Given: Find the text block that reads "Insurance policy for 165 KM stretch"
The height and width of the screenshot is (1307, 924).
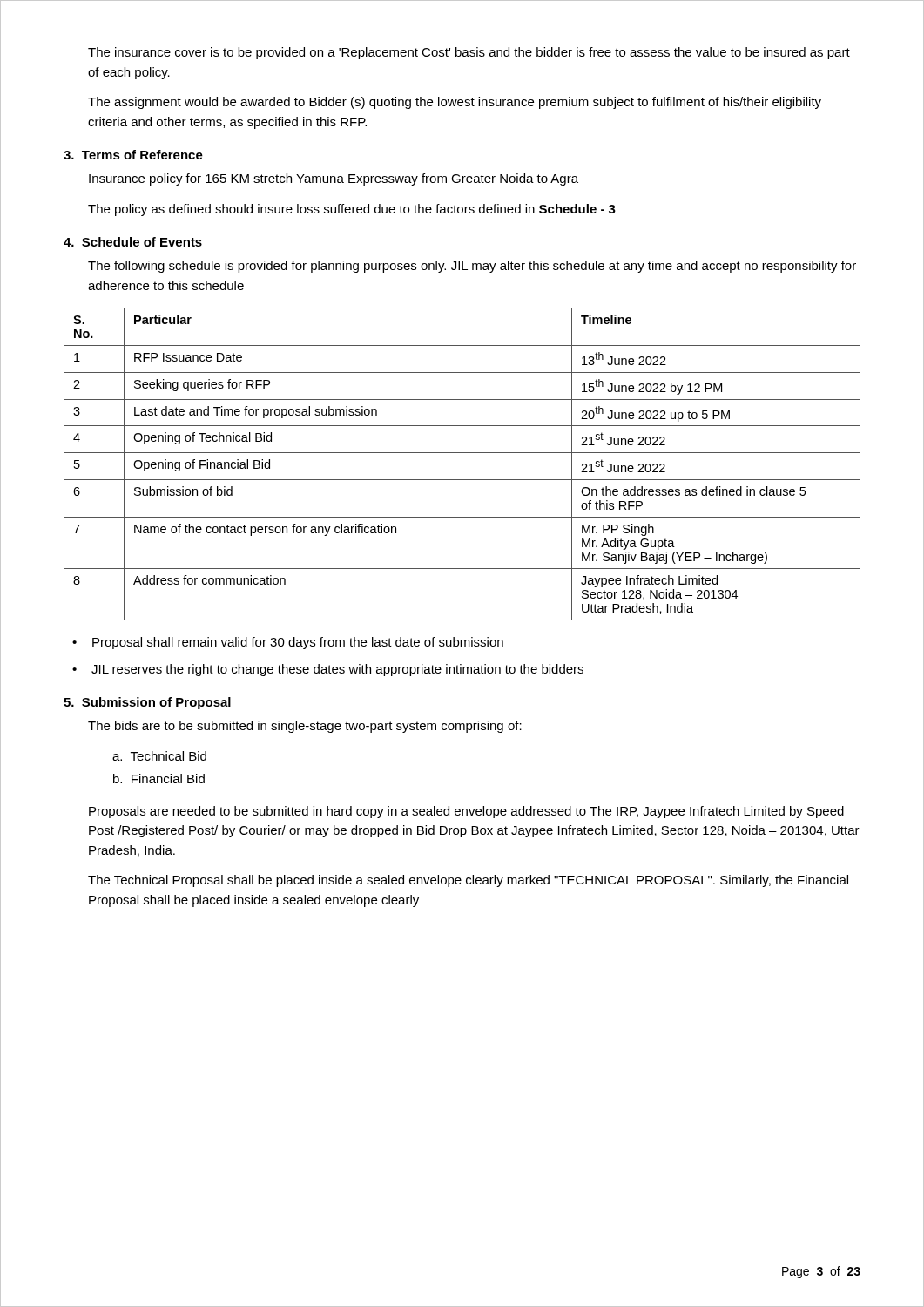Looking at the screenshot, I should pyautogui.click(x=474, y=179).
